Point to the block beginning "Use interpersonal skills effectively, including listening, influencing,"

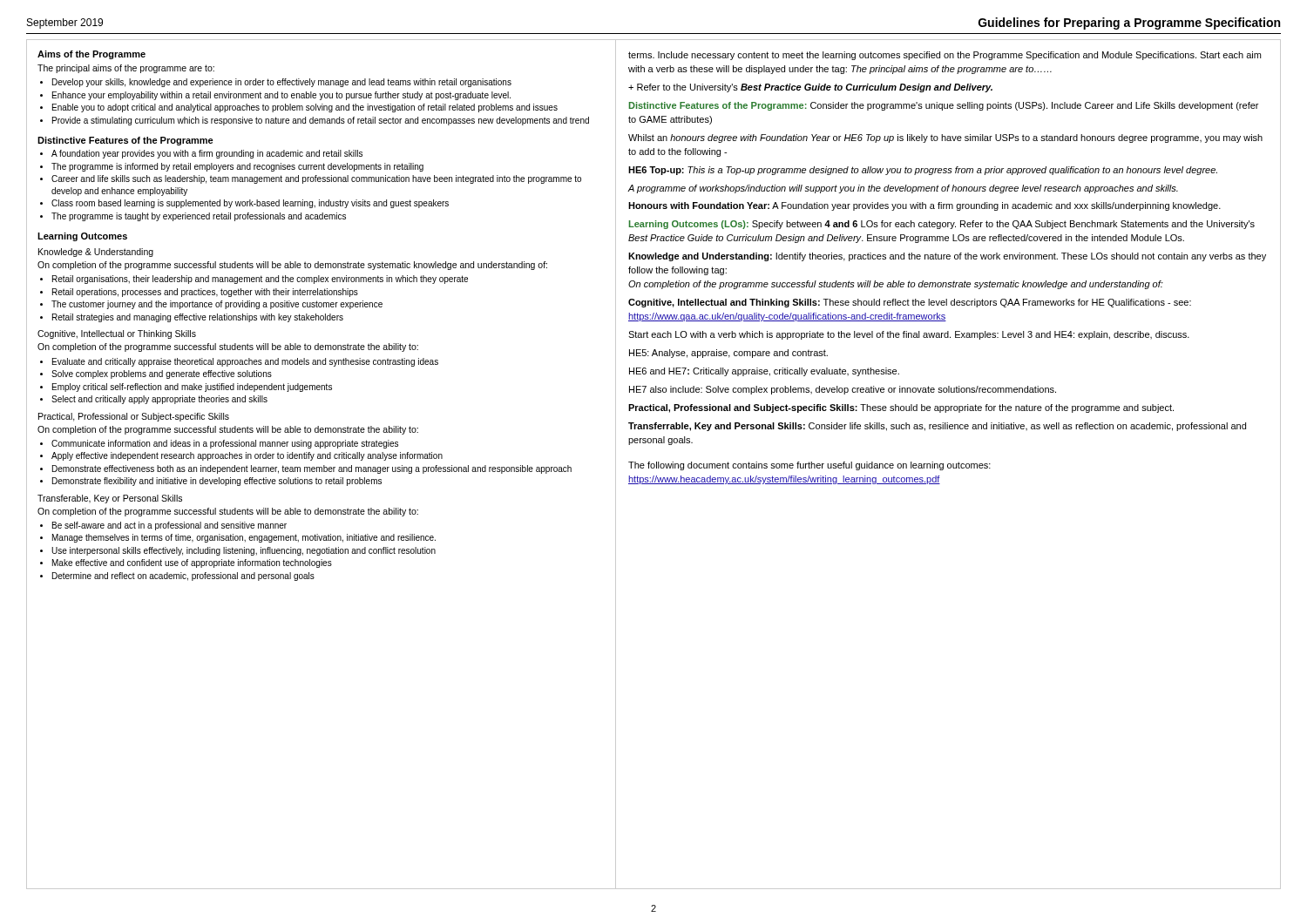[243, 551]
